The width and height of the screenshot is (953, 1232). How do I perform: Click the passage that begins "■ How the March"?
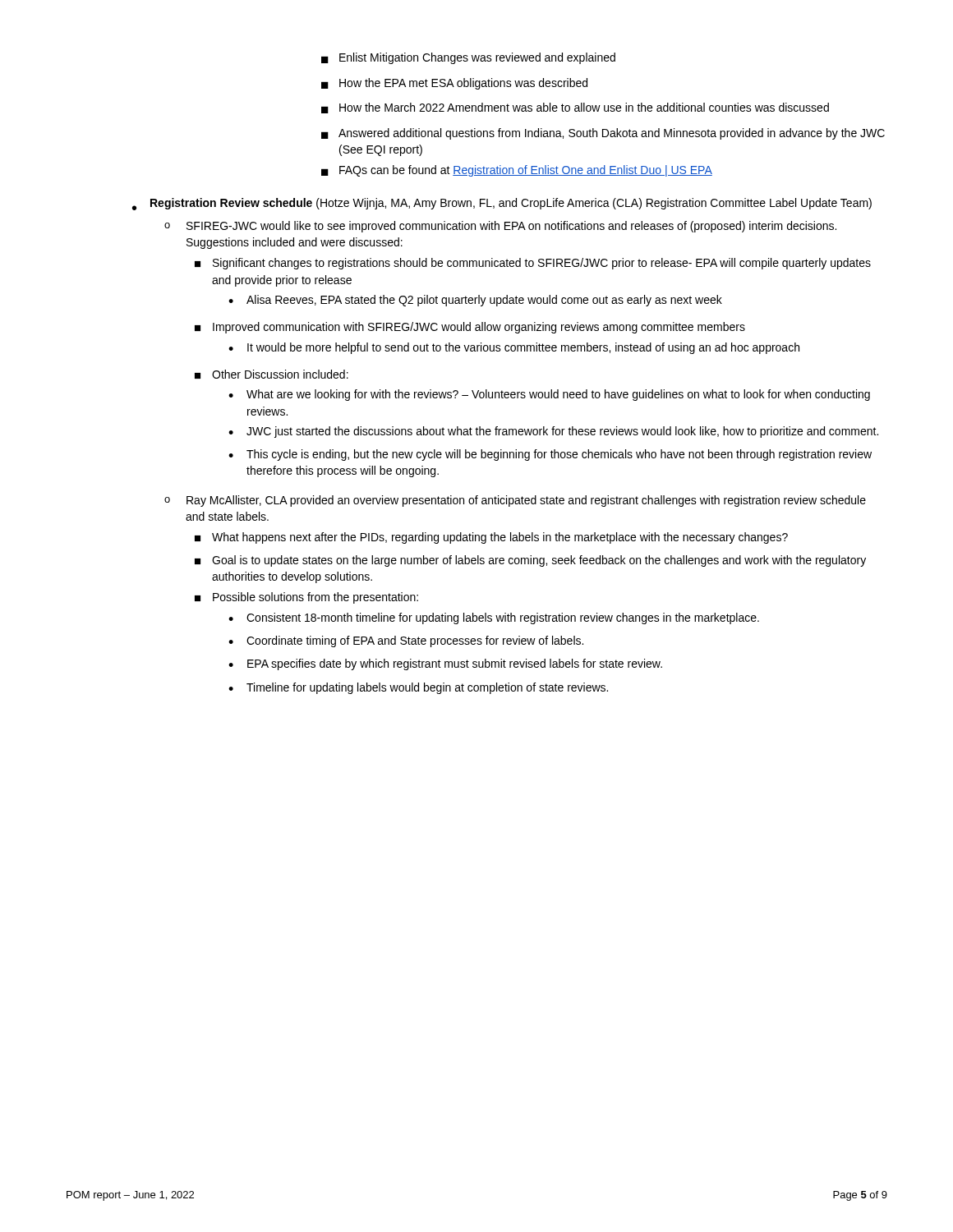click(604, 110)
